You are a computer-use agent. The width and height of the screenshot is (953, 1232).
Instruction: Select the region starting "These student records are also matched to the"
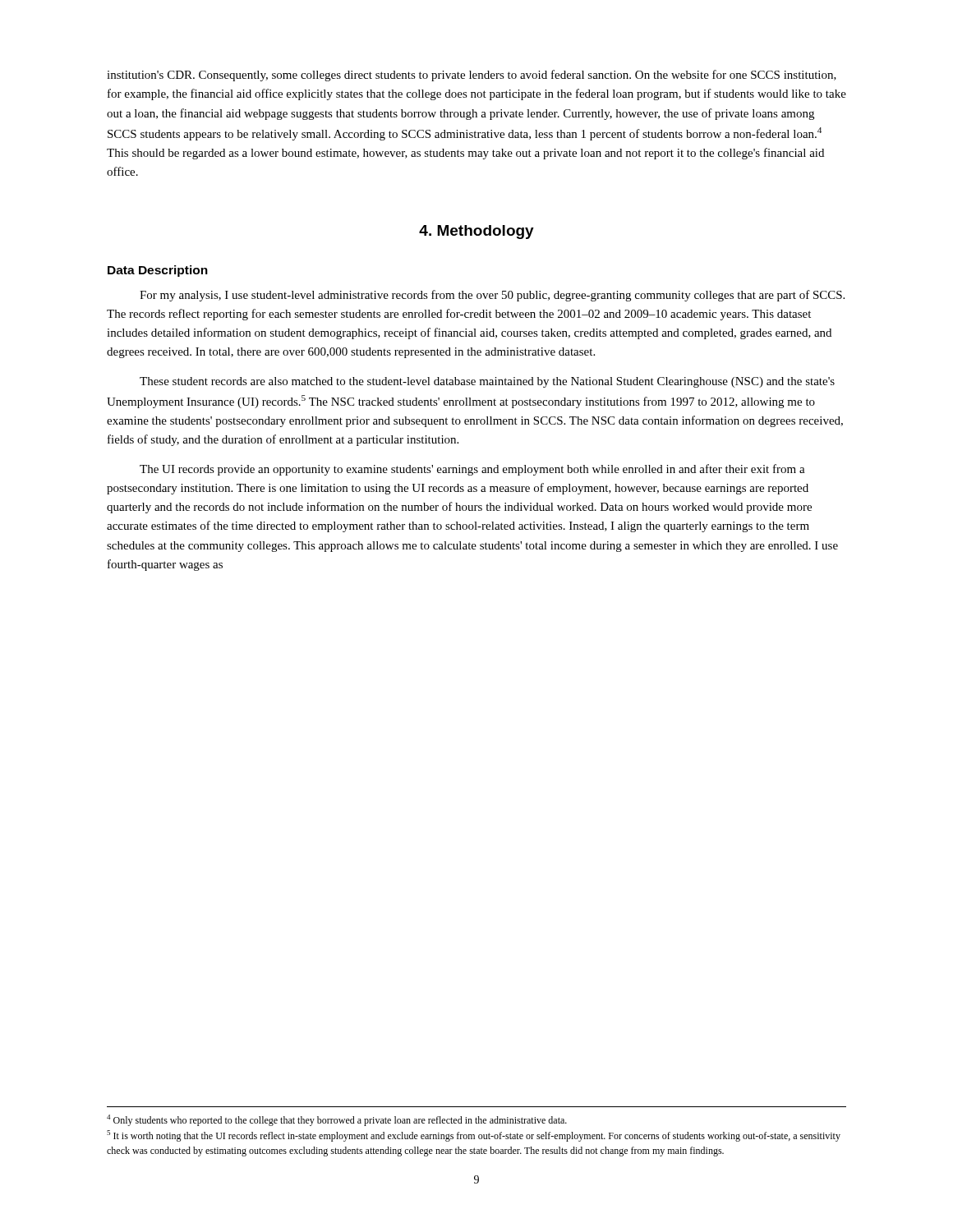tap(475, 410)
